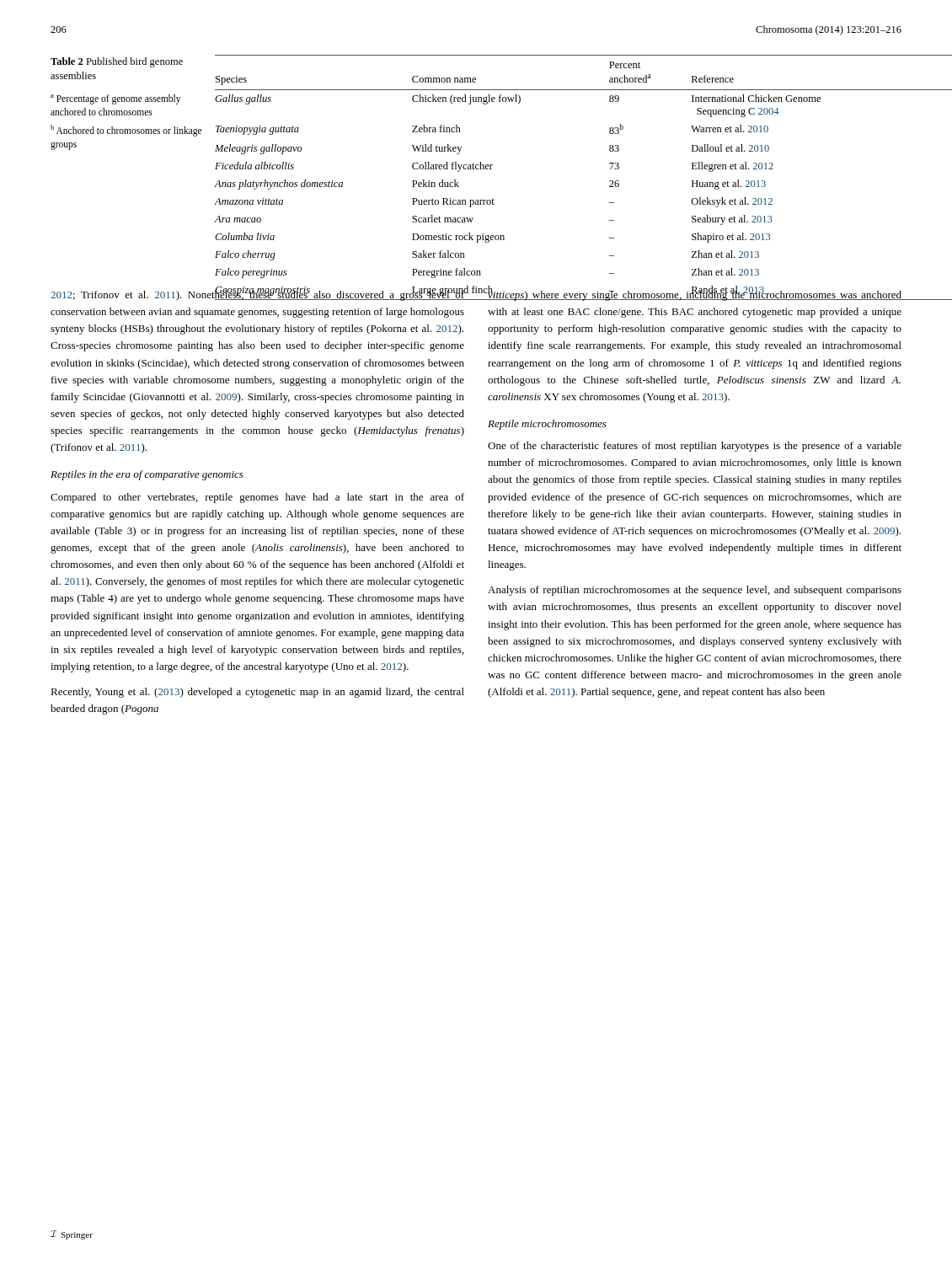Click on the table containing "Zhan et al. 2013"
This screenshot has height=1264, width=952.
pyautogui.click(x=583, y=177)
